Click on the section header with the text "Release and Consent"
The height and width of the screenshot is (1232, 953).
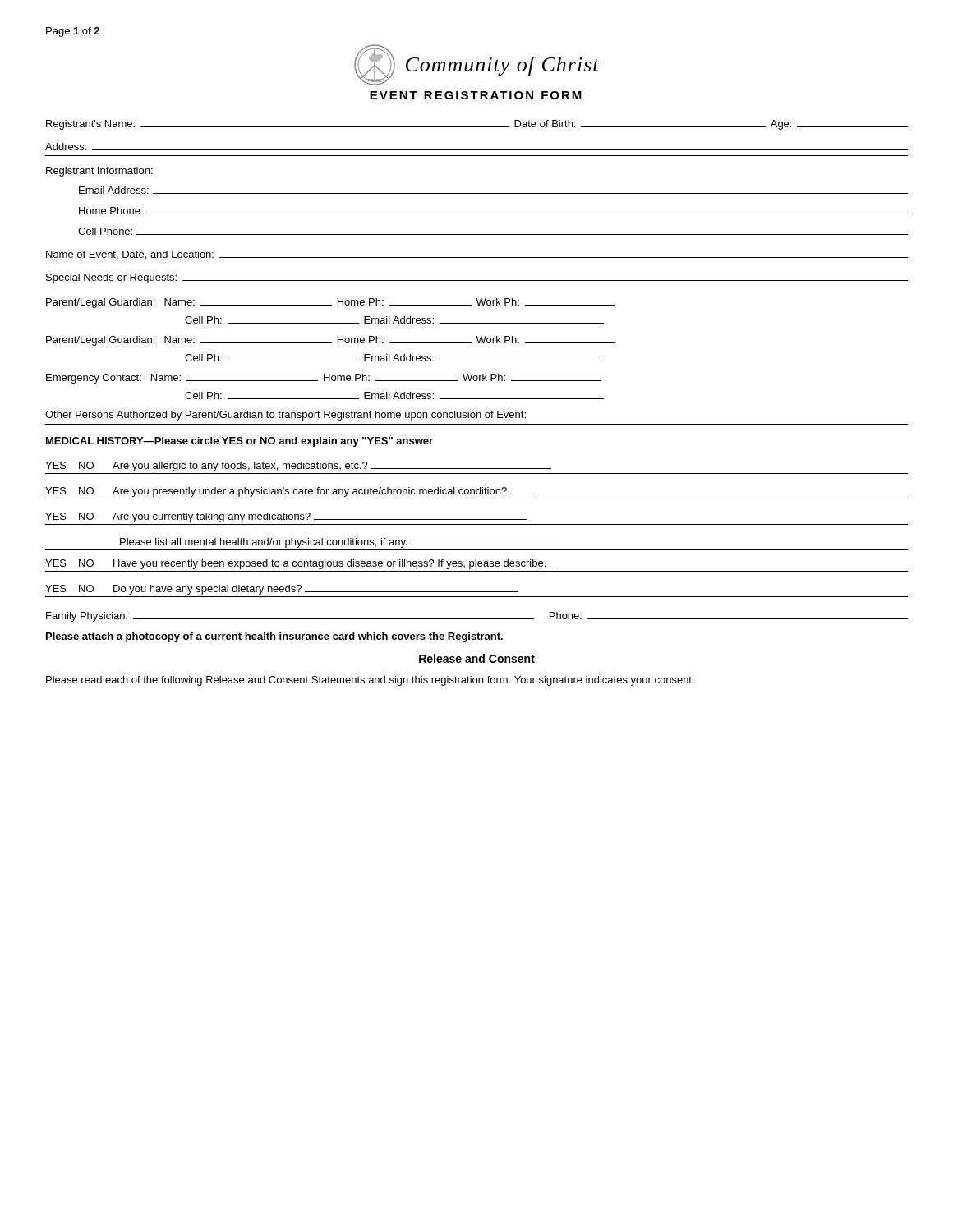tap(476, 659)
